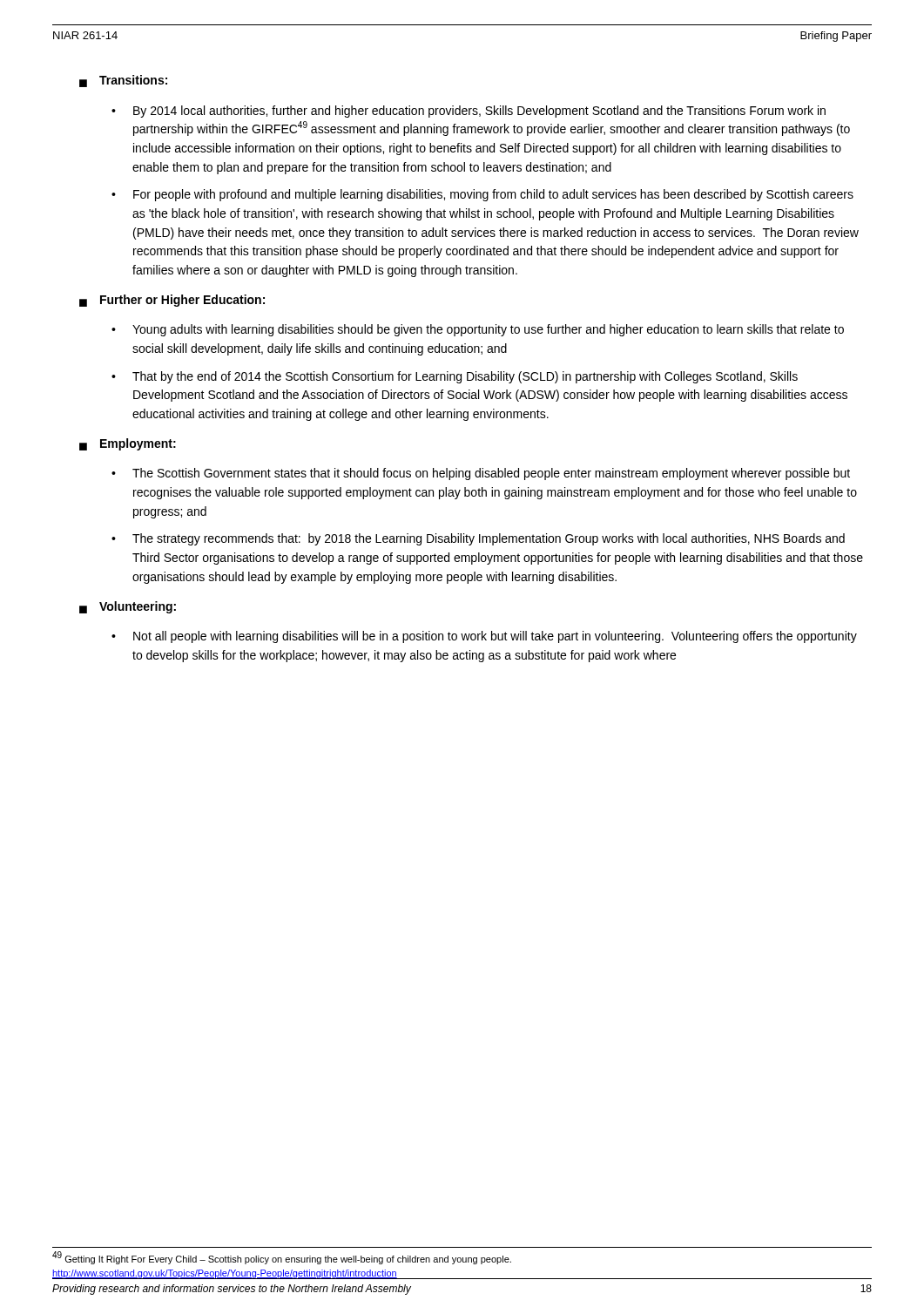Point to "■ Volunteering:"

pyautogui.click(x=128, y=609)
